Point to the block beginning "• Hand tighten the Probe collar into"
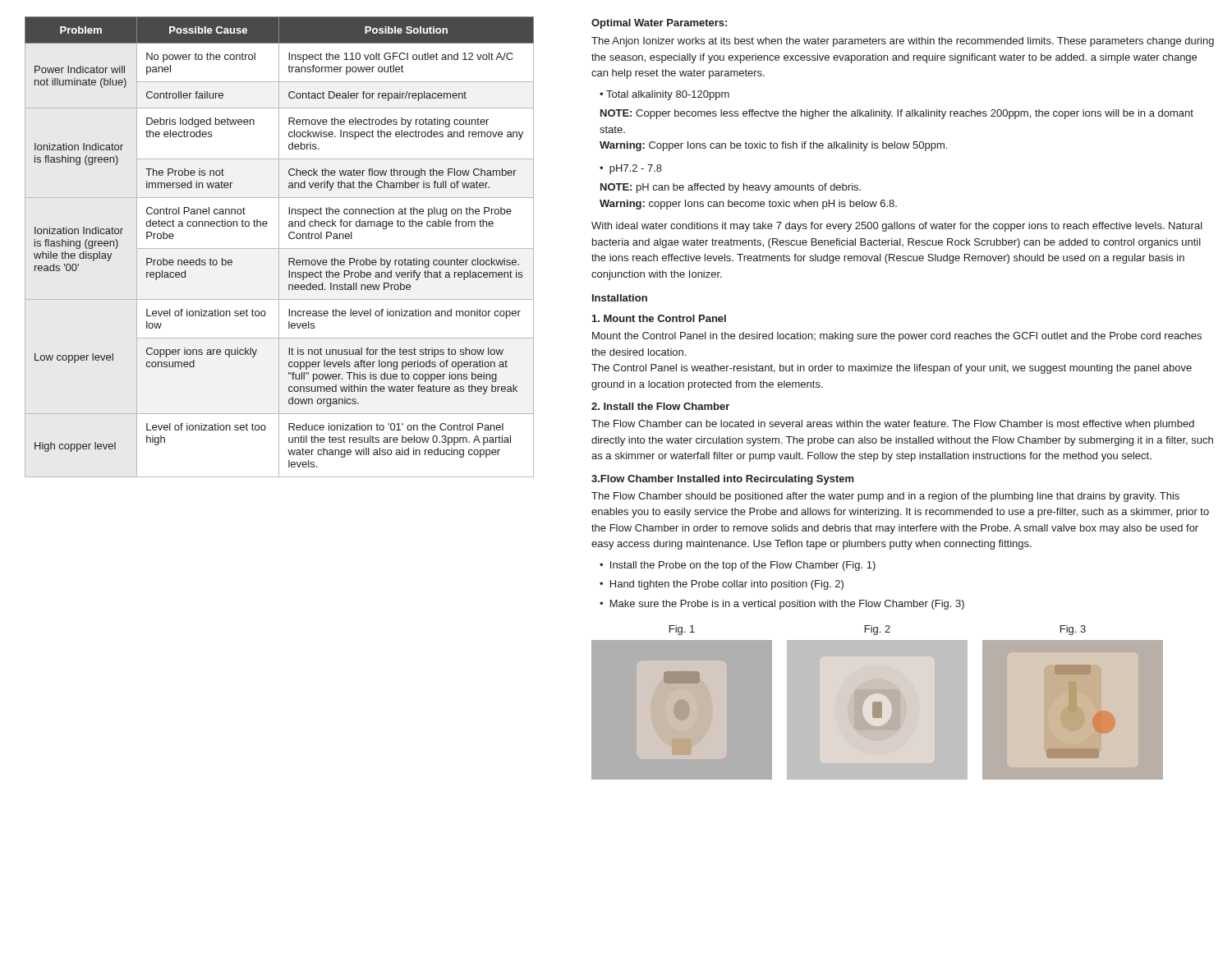Viewport: 1232px width, 953px height. tap(722, 584)
